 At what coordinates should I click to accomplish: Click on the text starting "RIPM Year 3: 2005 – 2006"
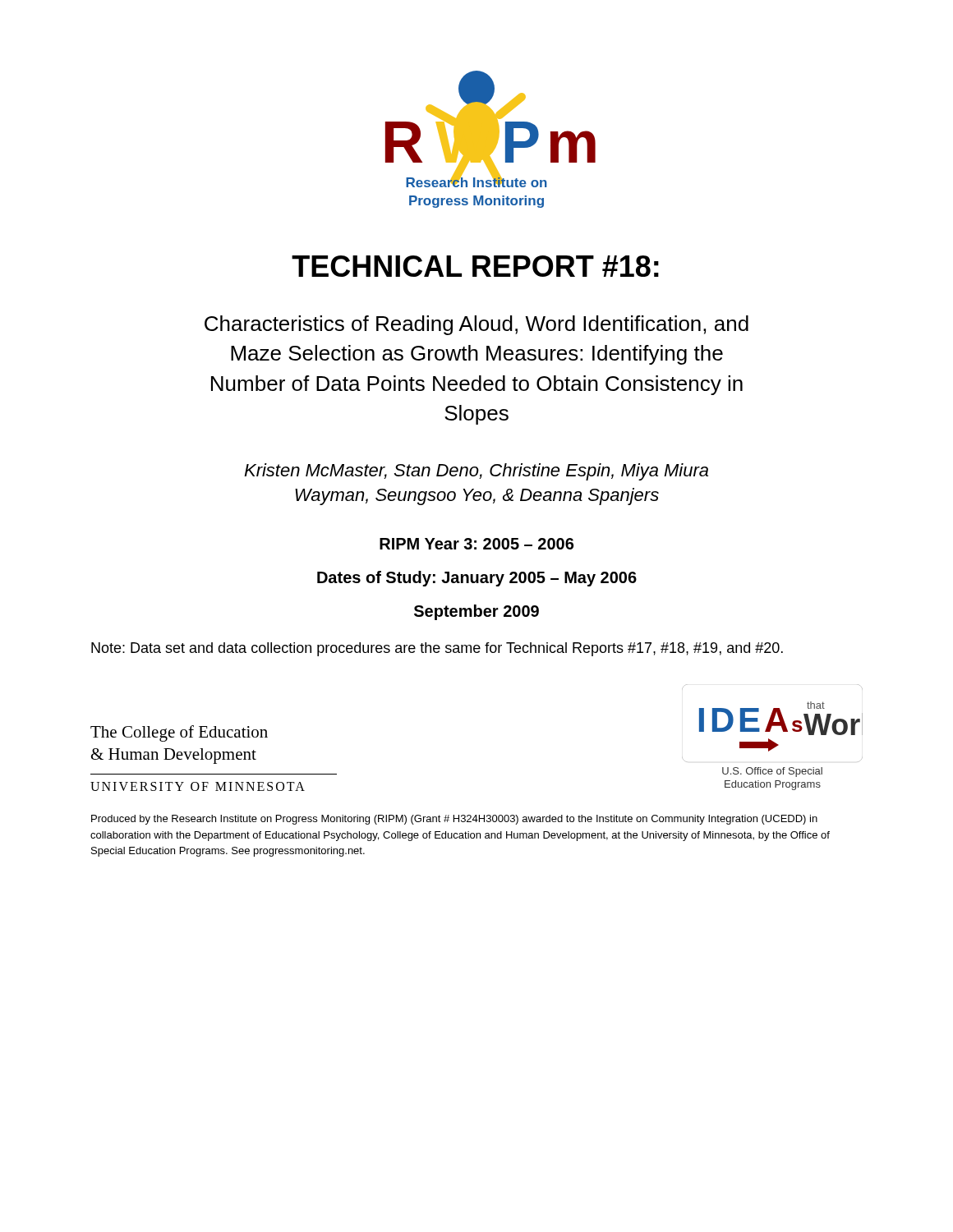coord(476,544)
